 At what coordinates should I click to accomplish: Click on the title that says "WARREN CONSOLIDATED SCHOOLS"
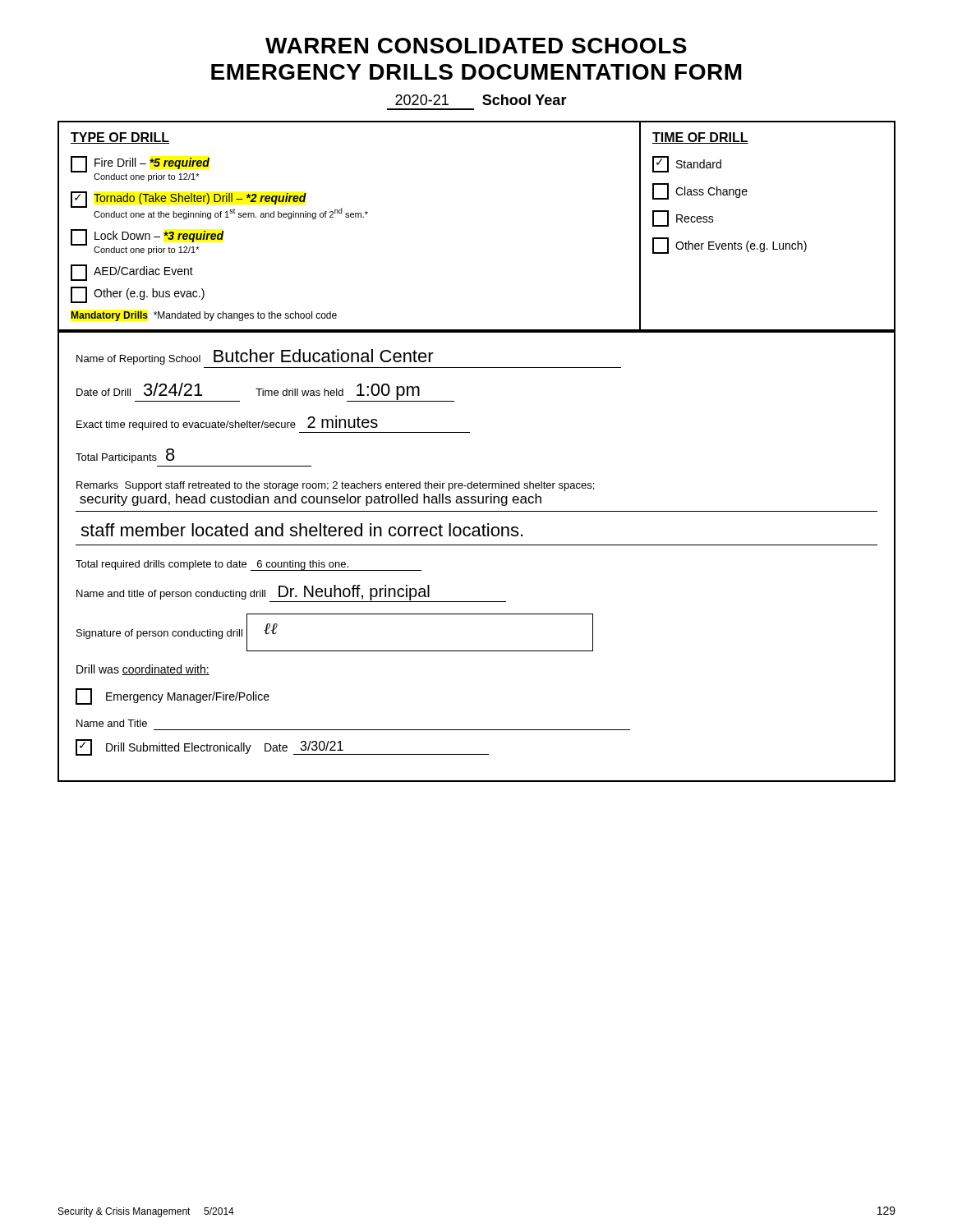[x=476, y=59]
